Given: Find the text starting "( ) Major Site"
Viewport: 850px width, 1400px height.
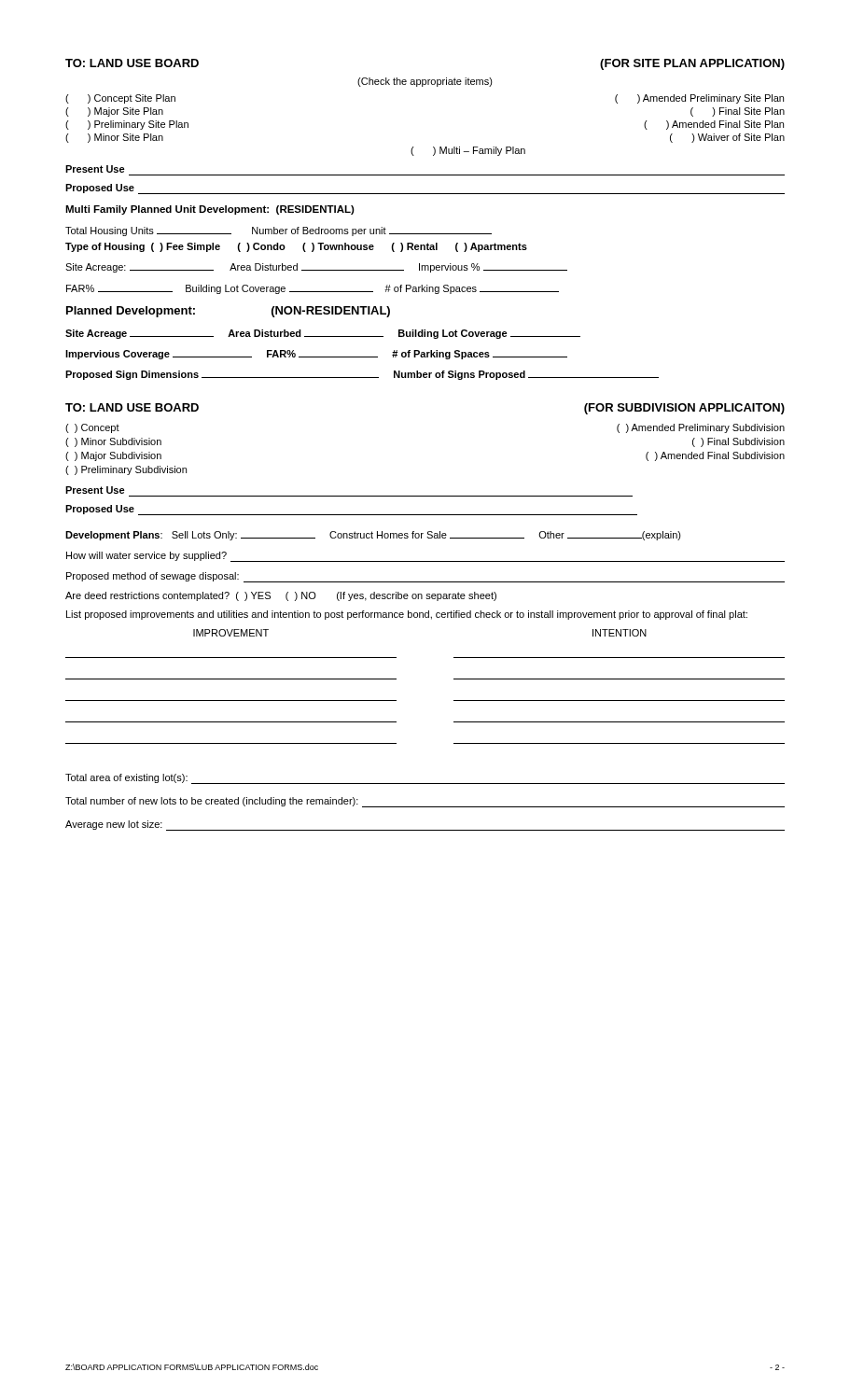Looking at the screenshot, I should [114, 111].
